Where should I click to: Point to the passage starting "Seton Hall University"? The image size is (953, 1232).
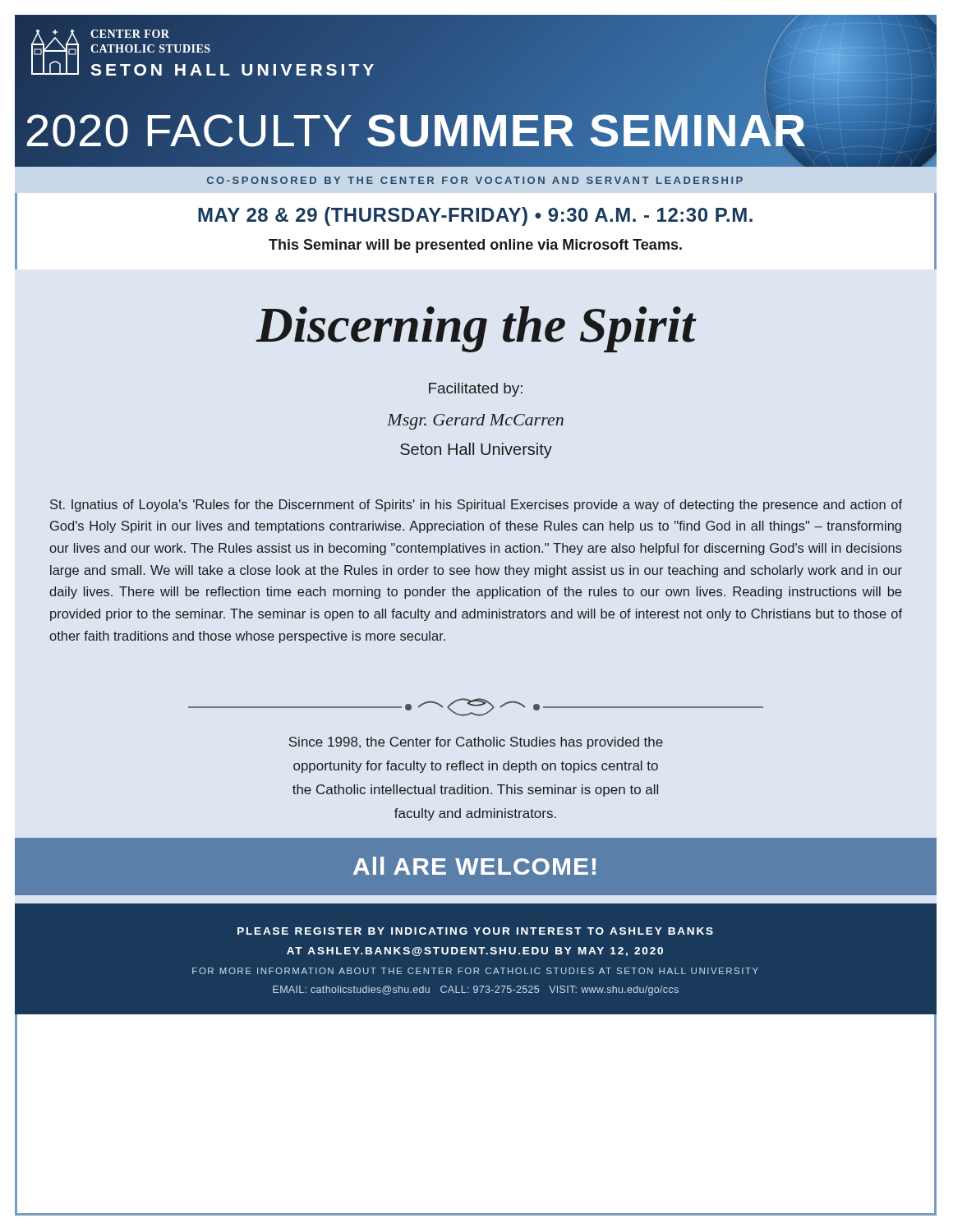[476, 449]
